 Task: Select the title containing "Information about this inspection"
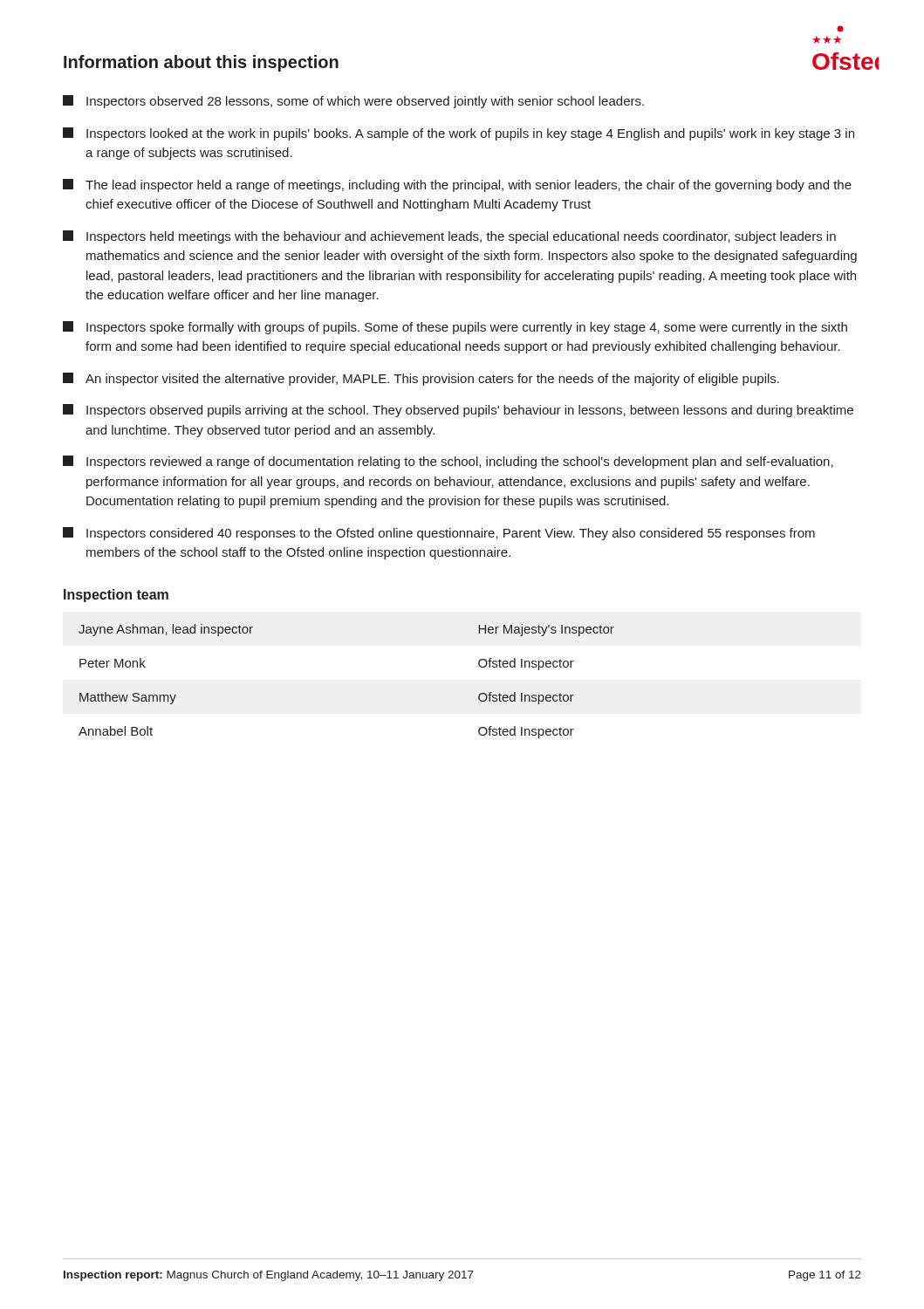click(x=201, y=62)
